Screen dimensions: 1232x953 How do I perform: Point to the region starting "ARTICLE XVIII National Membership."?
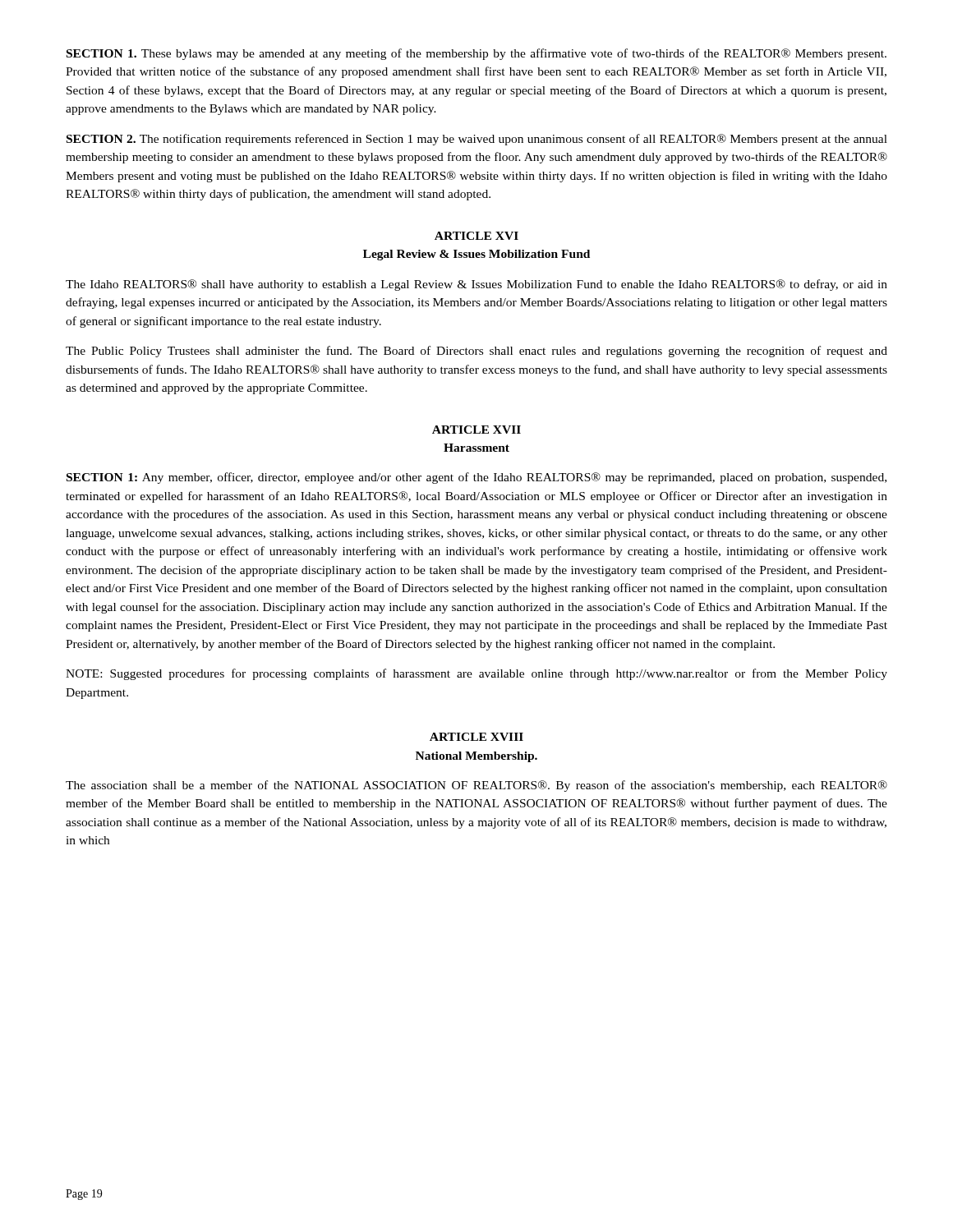(x=476, y=746)
